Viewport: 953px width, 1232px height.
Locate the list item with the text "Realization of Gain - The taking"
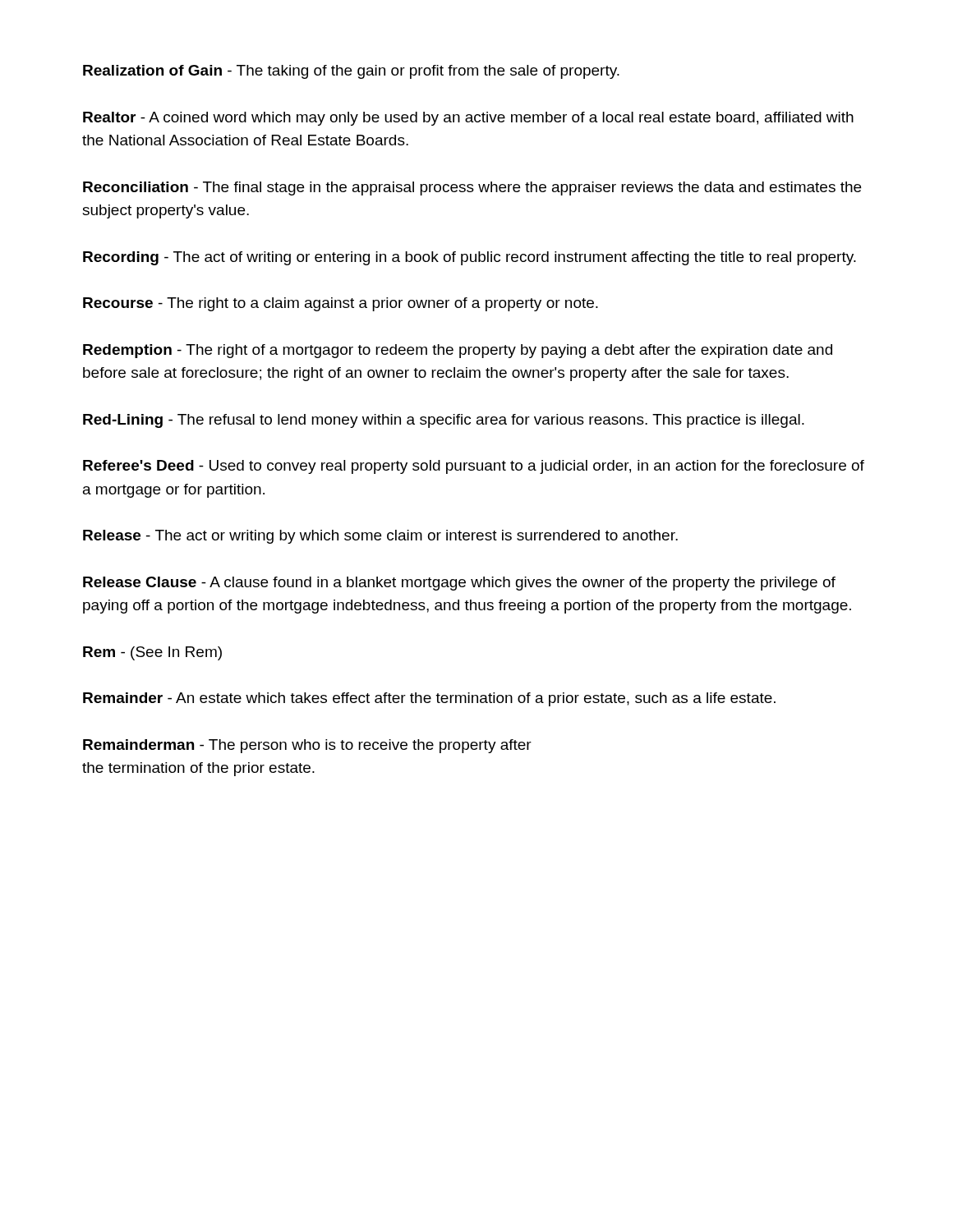[x=351, y=70]
